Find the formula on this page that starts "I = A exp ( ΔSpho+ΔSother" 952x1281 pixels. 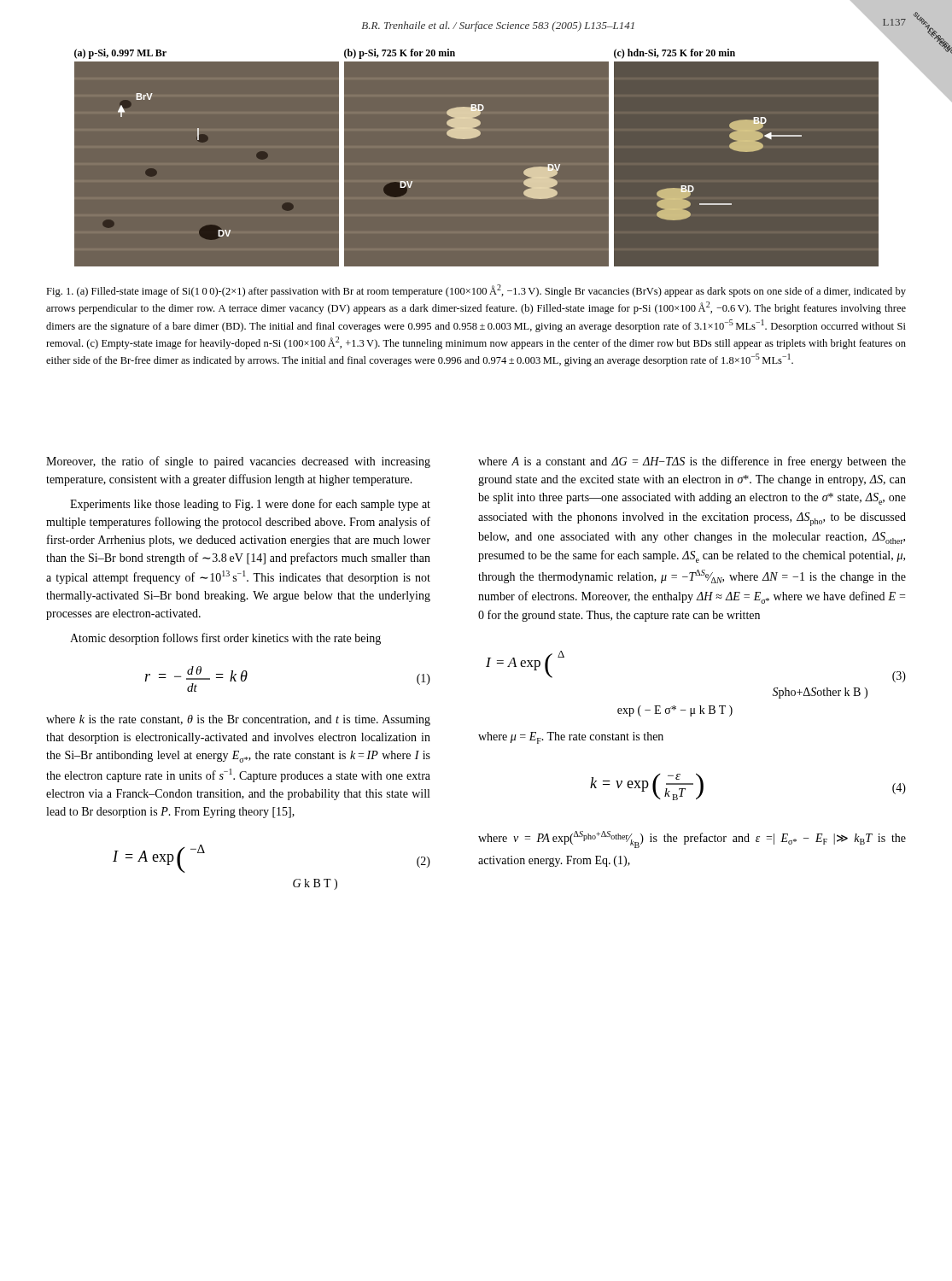(x=548, y=667)
